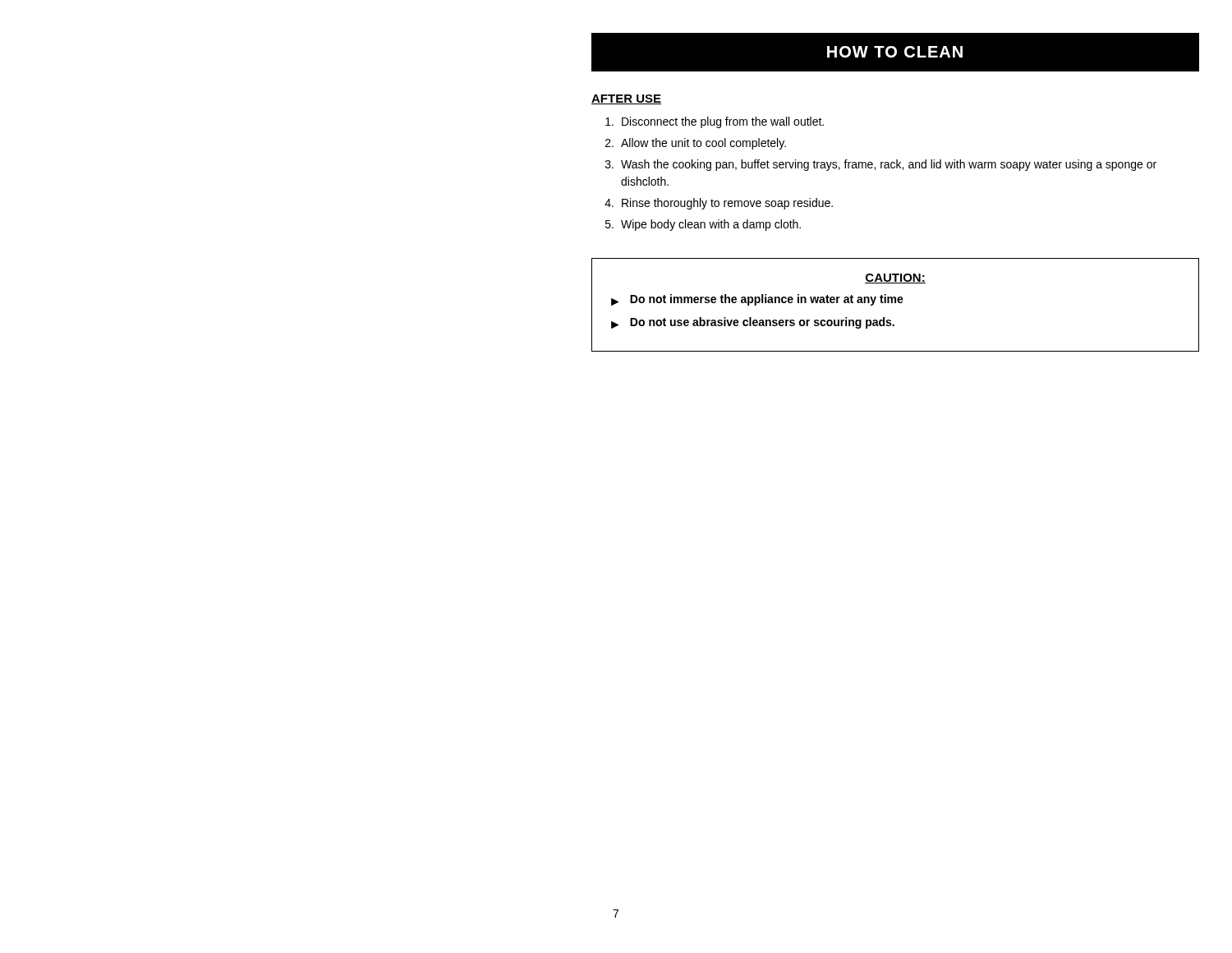Where is the passage that starts "3. Wash the cooking pan,"?
This screenshot has width=1232, height=953.
coord(895,173)
